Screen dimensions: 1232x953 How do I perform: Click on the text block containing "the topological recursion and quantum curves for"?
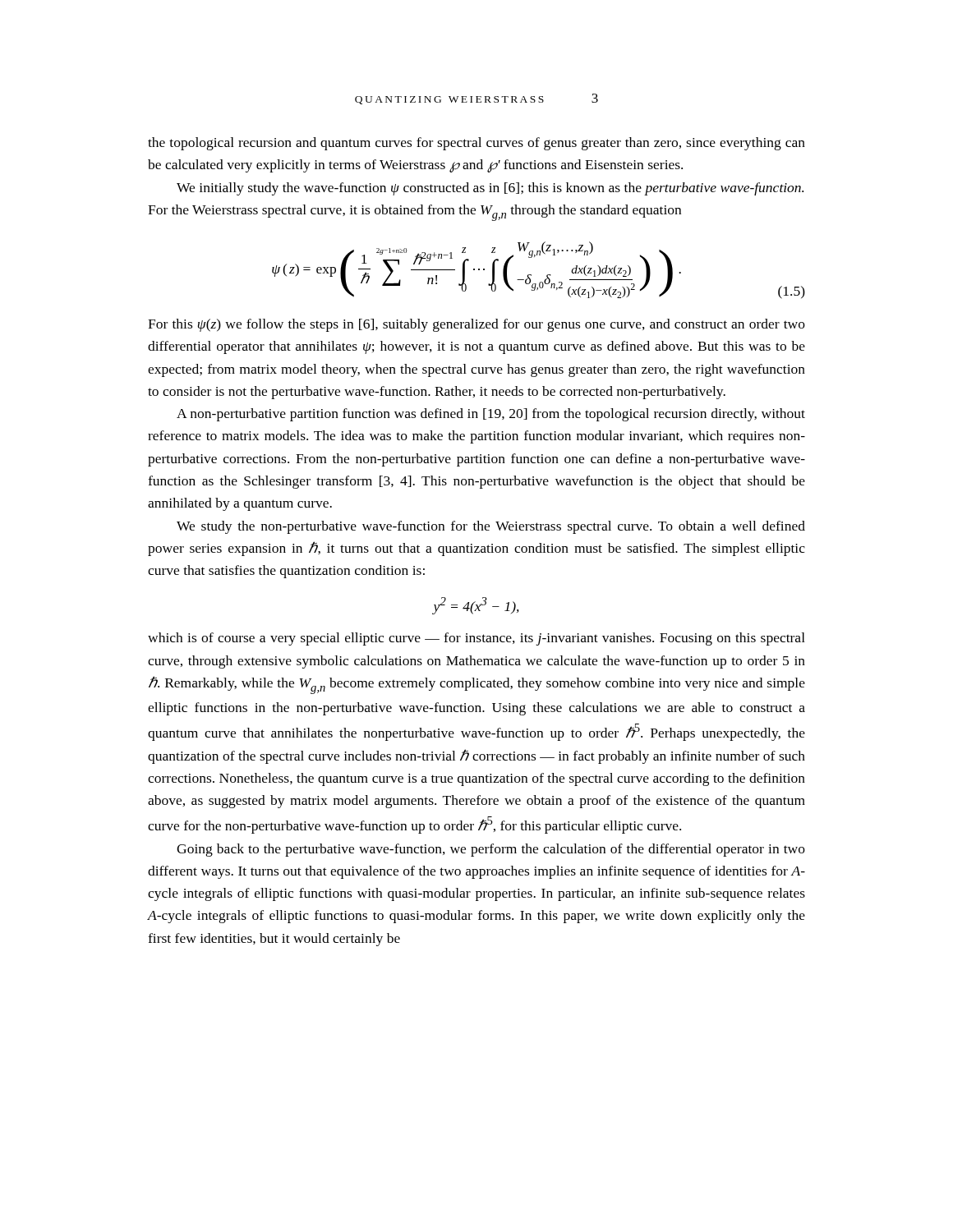pos(476,153)
